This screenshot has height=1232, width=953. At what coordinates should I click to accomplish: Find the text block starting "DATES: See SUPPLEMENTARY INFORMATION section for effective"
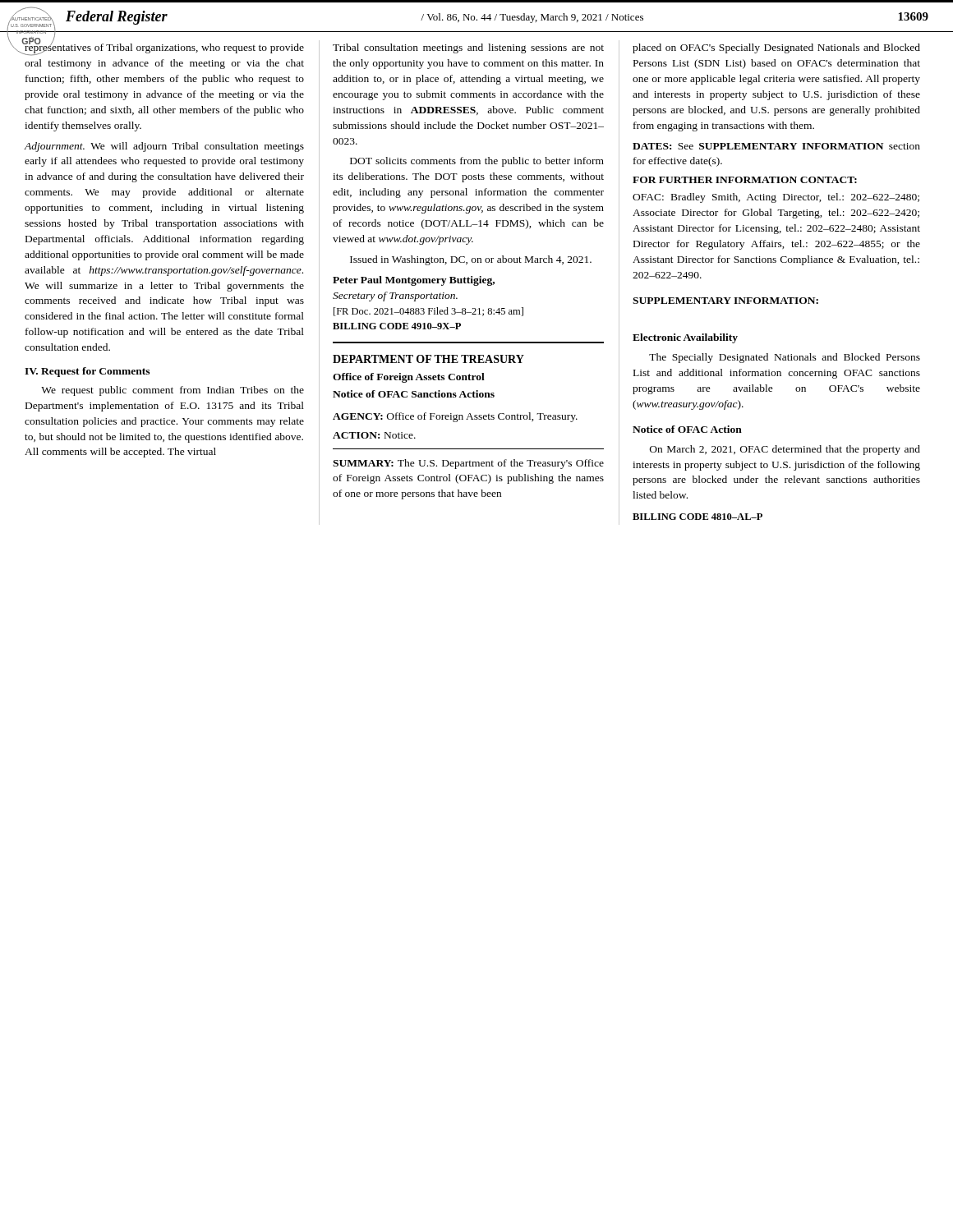(776, 154)
